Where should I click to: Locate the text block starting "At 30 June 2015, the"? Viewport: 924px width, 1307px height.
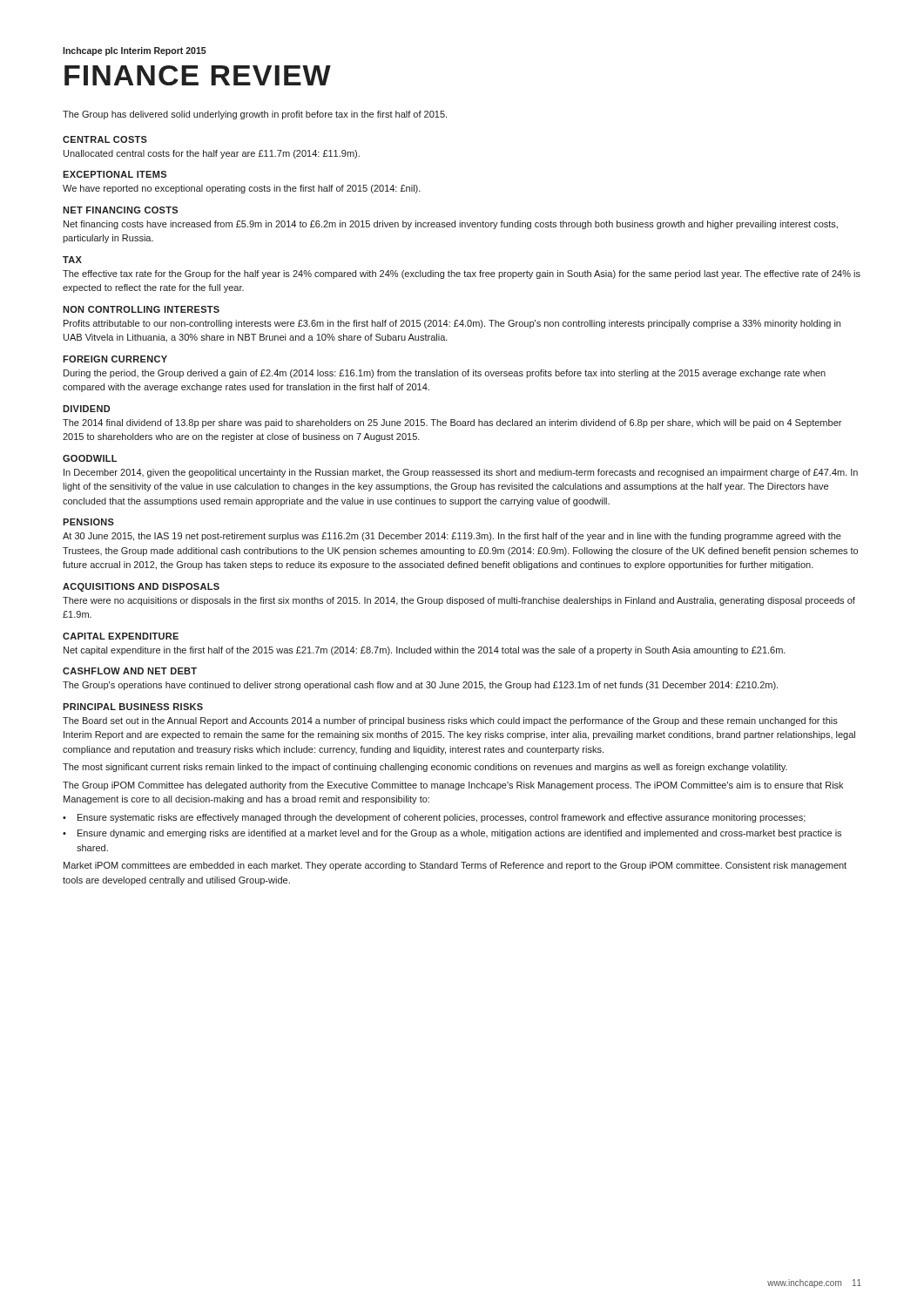pyautogui.click(x=461, y=551)
